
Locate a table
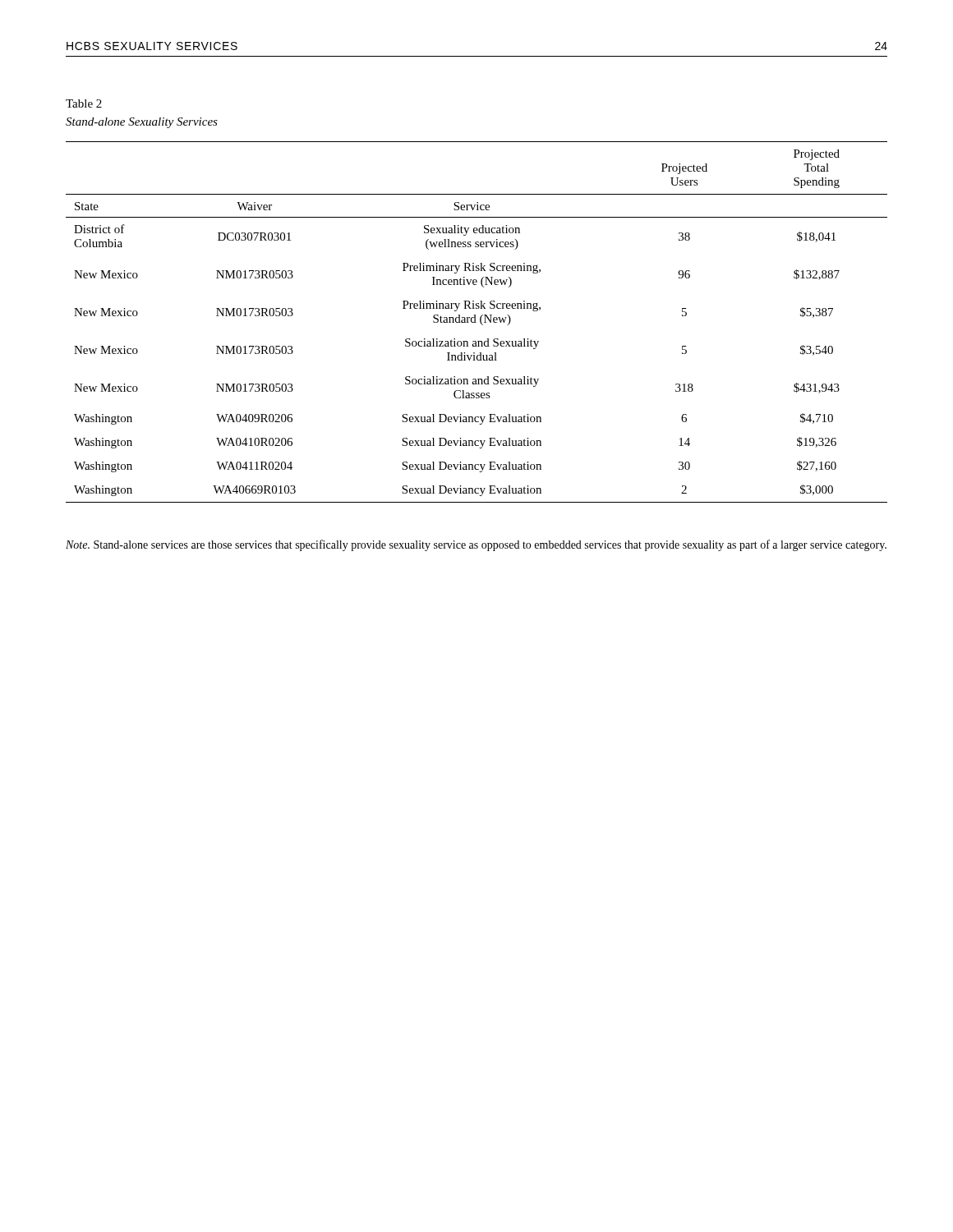(x=476, y=322)
